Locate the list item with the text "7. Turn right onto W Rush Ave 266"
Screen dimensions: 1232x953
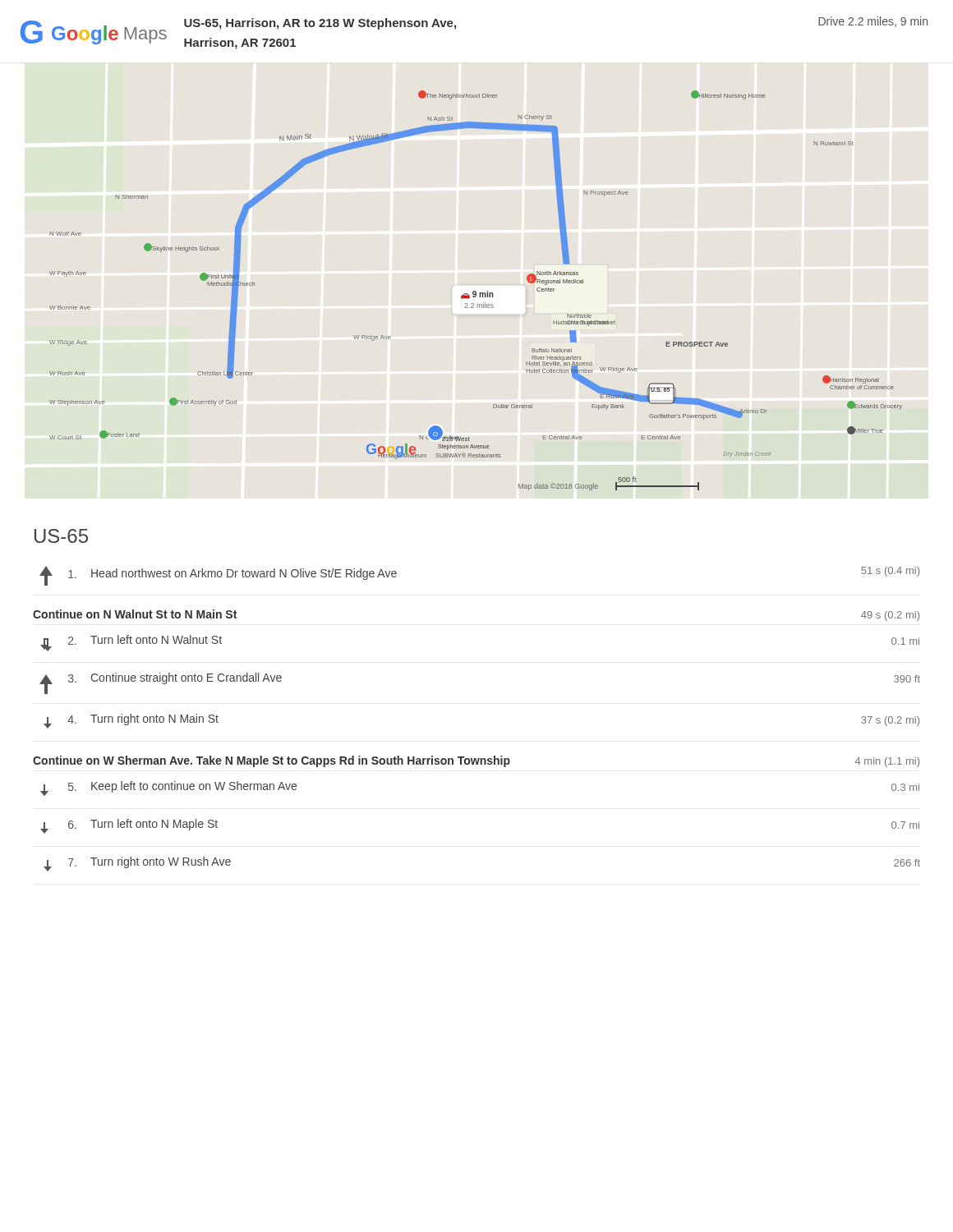coord(153,864)
